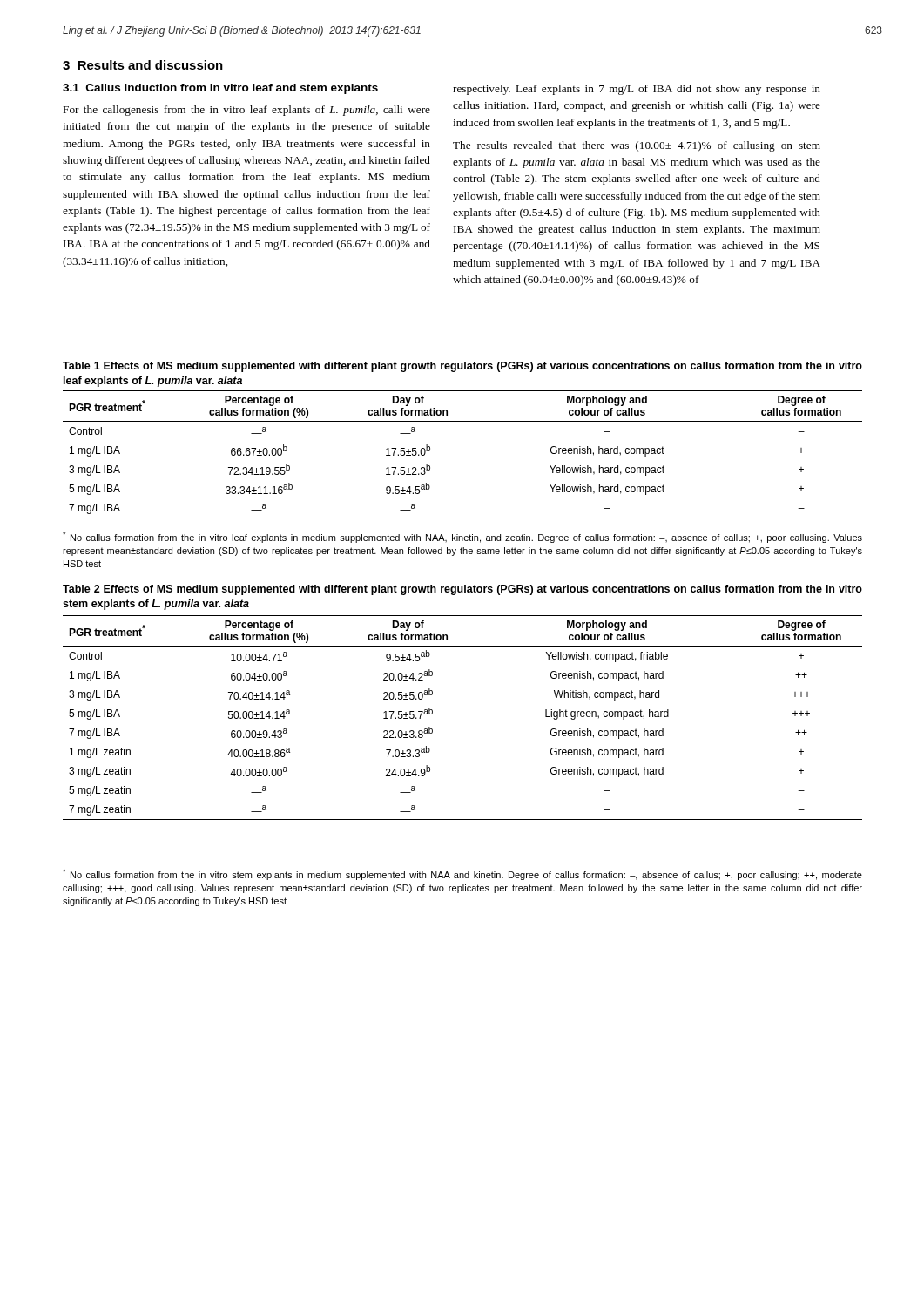Click on the table containing "Greenish, compact, hard"

(x=462, y=718)
